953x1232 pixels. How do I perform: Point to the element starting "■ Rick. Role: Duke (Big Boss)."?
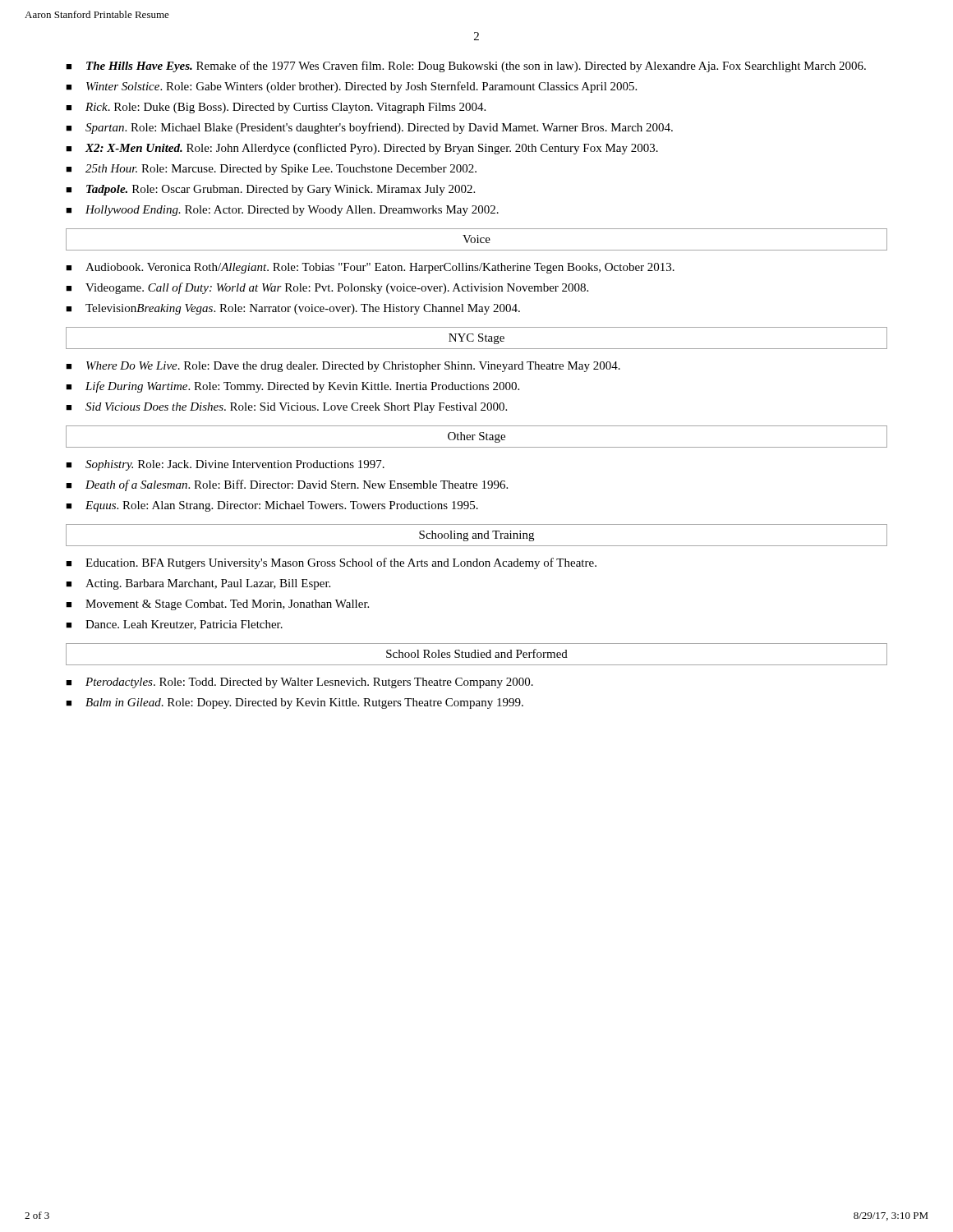(x=276, y=107)
